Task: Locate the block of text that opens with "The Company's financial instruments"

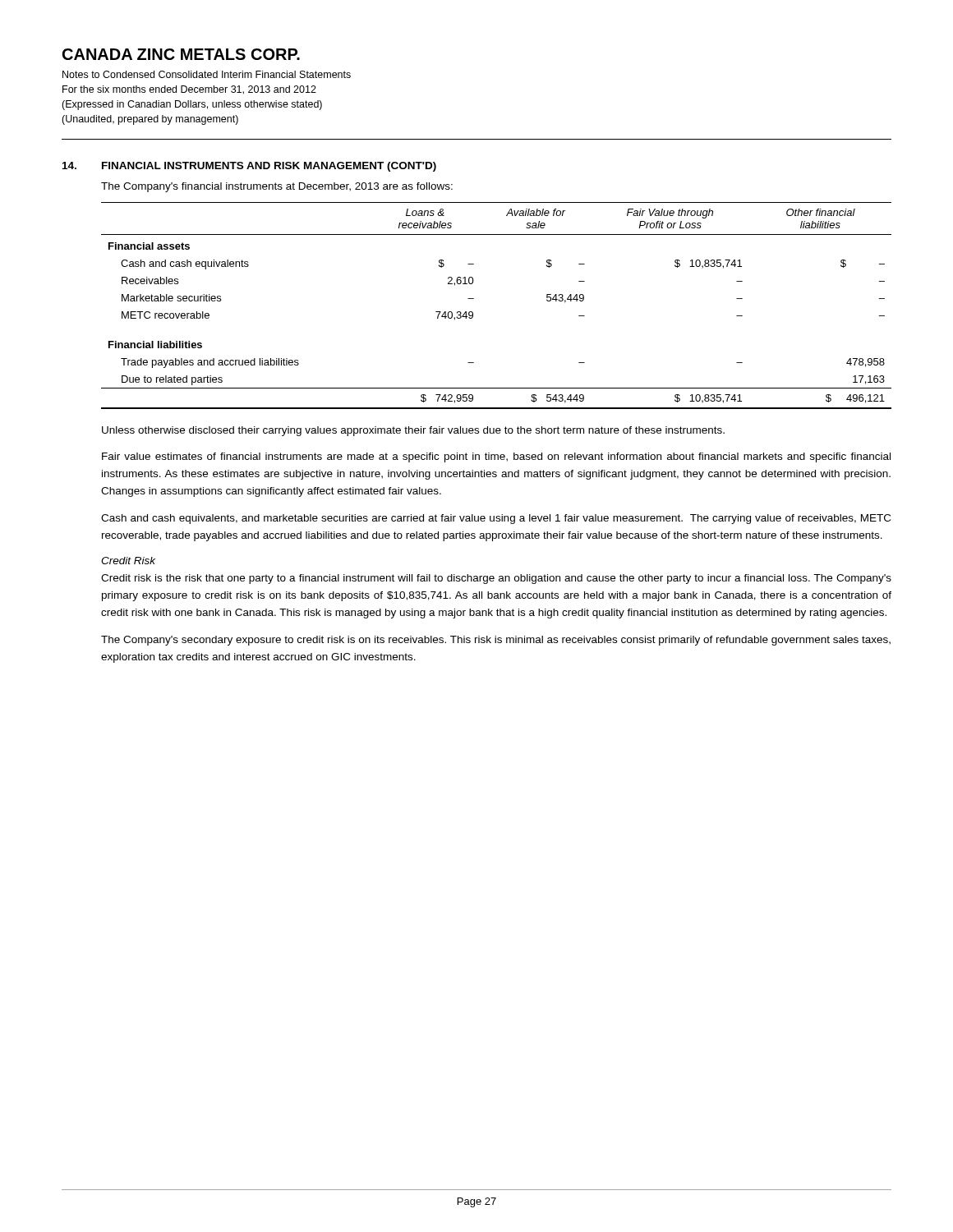Action: (x=277, y=186)
